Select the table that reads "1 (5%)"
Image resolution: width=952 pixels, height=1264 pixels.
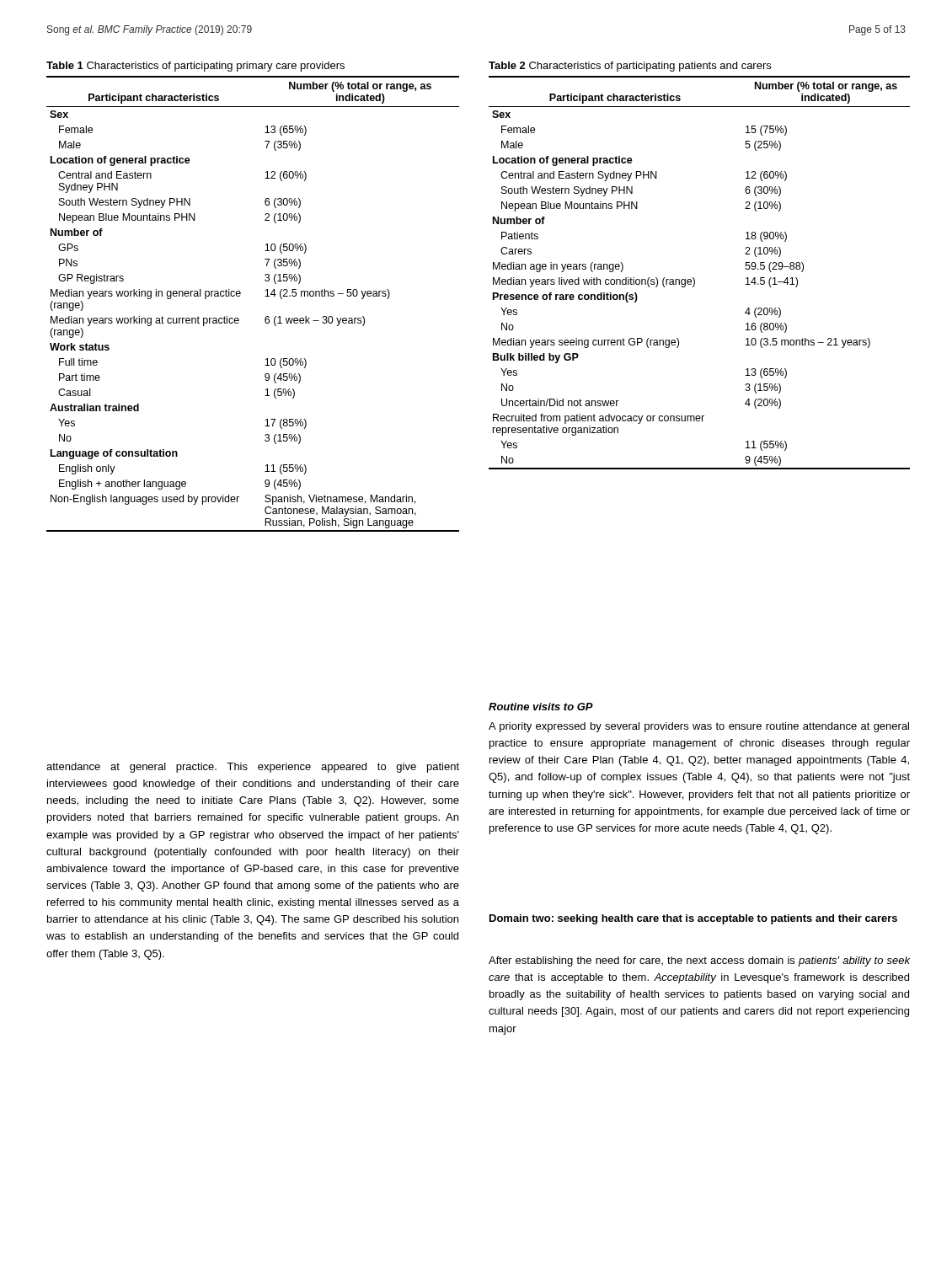[253, 304]
